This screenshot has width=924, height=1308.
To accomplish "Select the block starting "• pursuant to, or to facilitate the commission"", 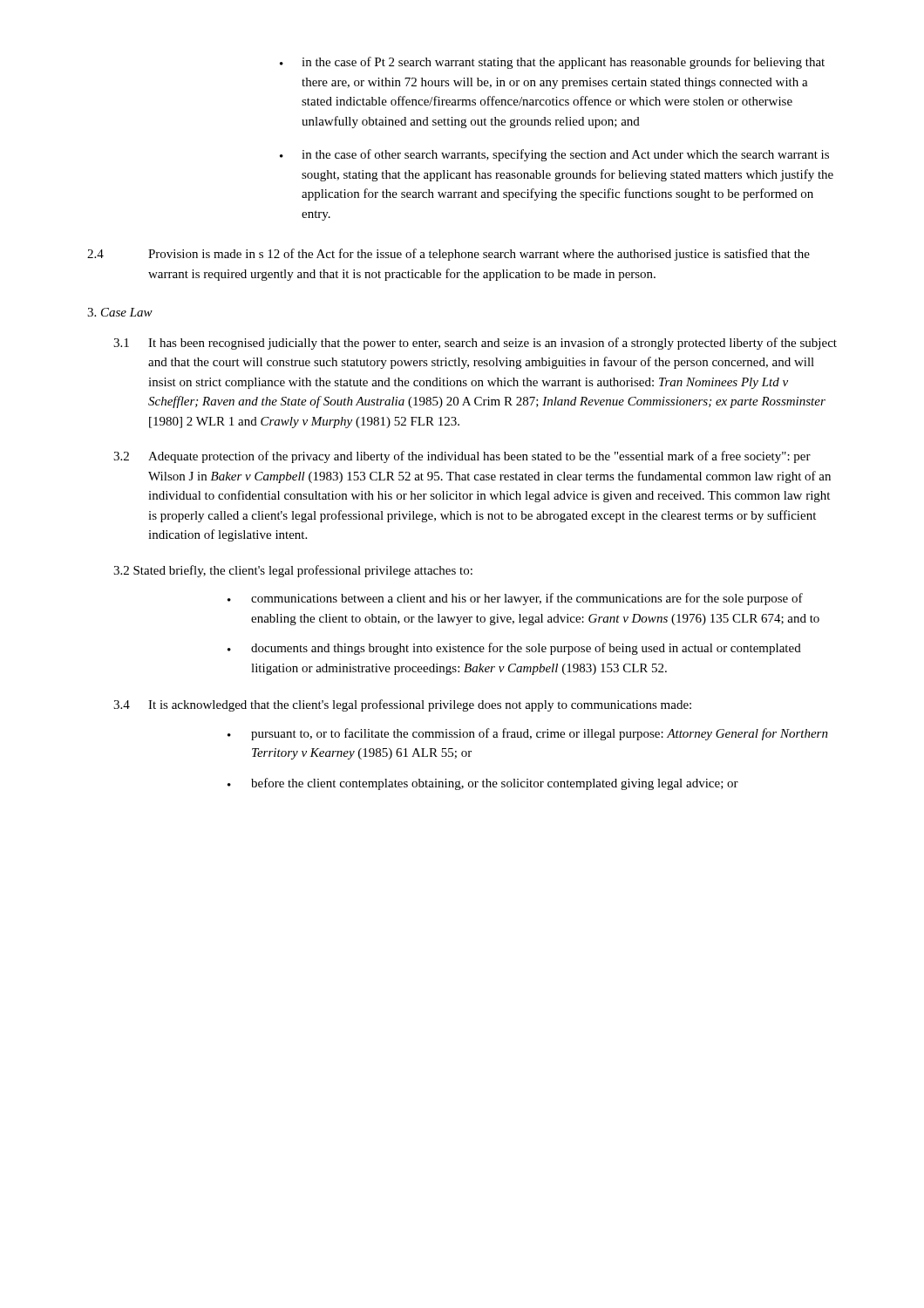I will [532, 743].
